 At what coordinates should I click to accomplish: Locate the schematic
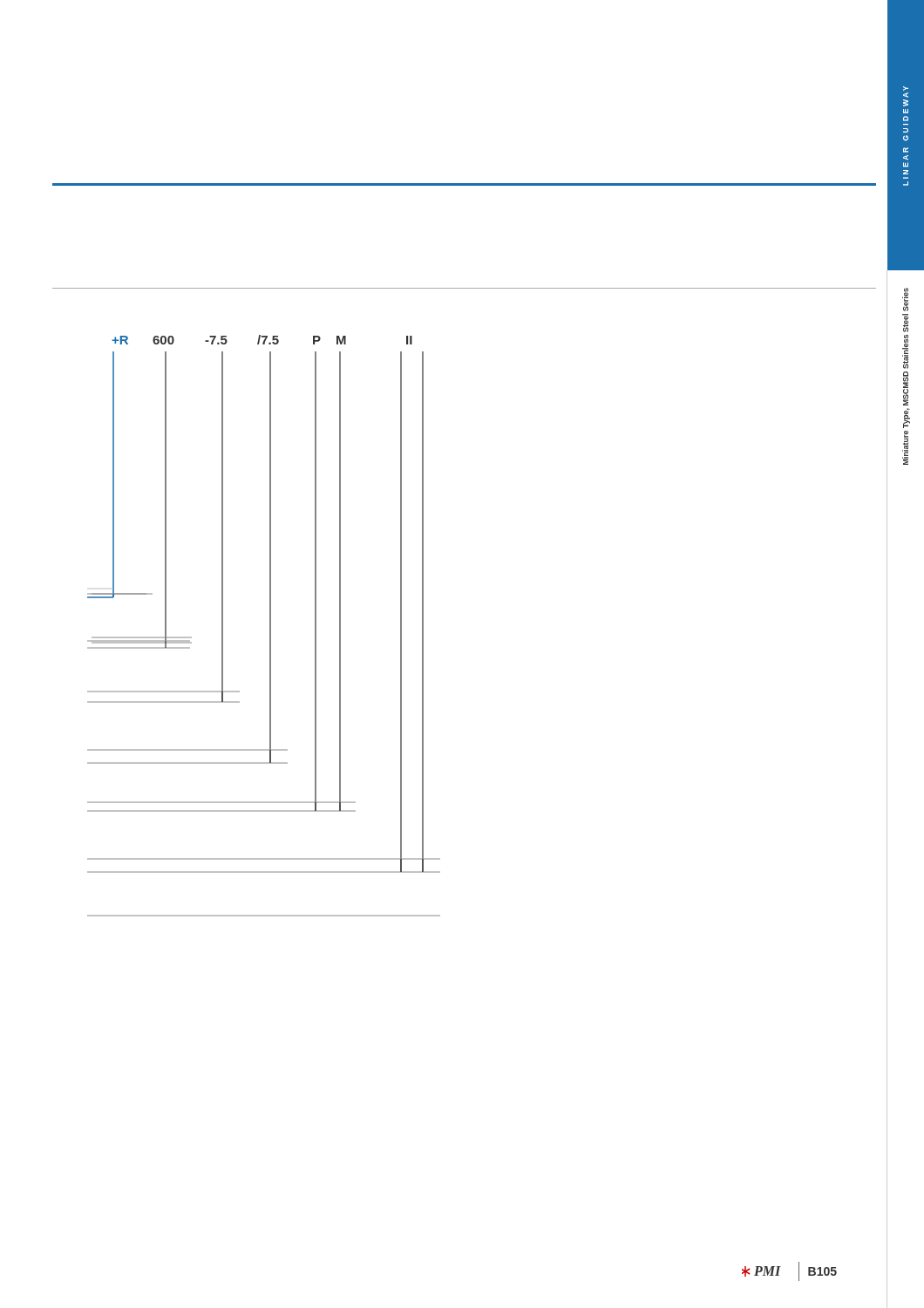click(x=366, y=637)
